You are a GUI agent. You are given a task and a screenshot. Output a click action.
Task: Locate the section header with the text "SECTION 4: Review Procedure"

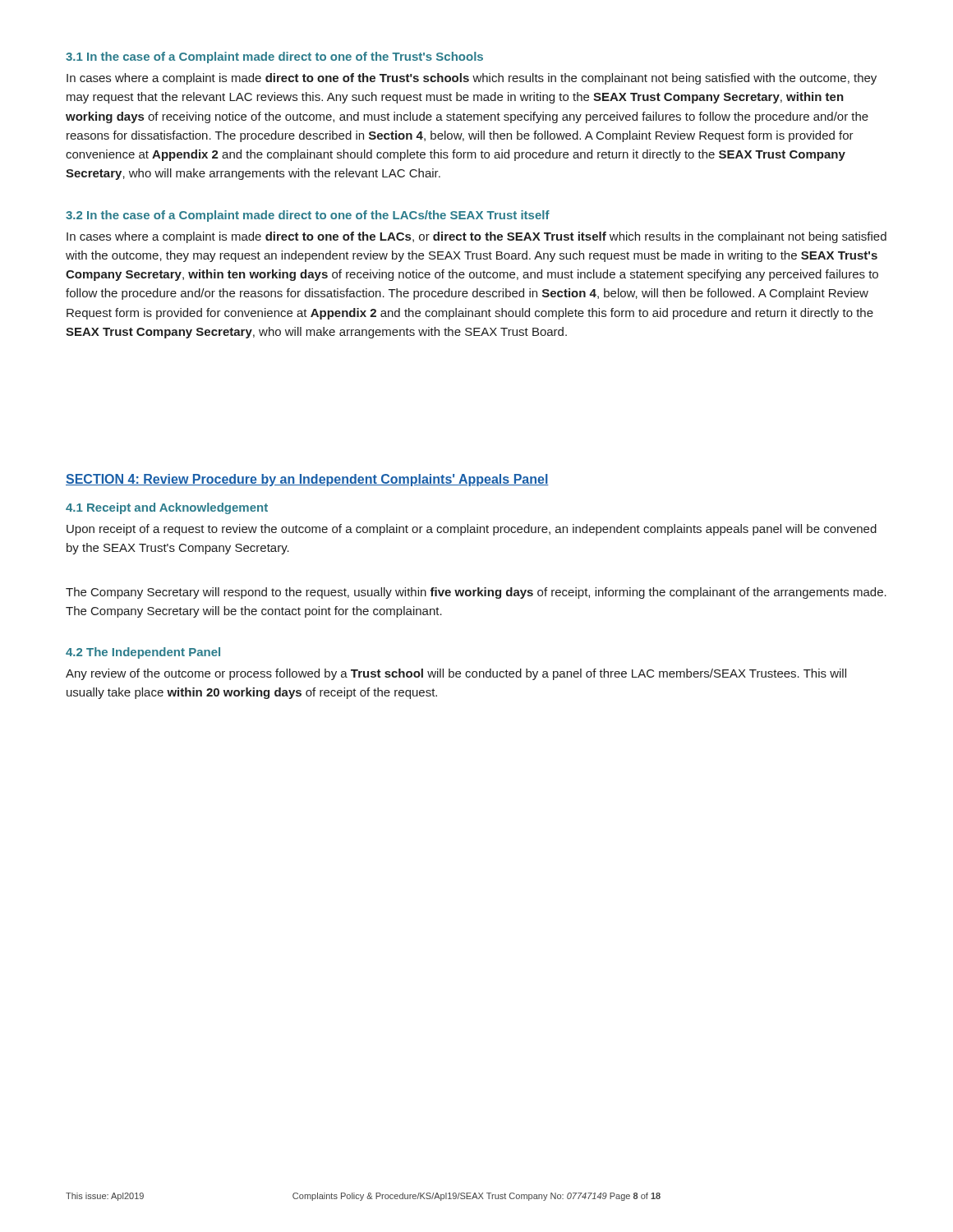307,479
